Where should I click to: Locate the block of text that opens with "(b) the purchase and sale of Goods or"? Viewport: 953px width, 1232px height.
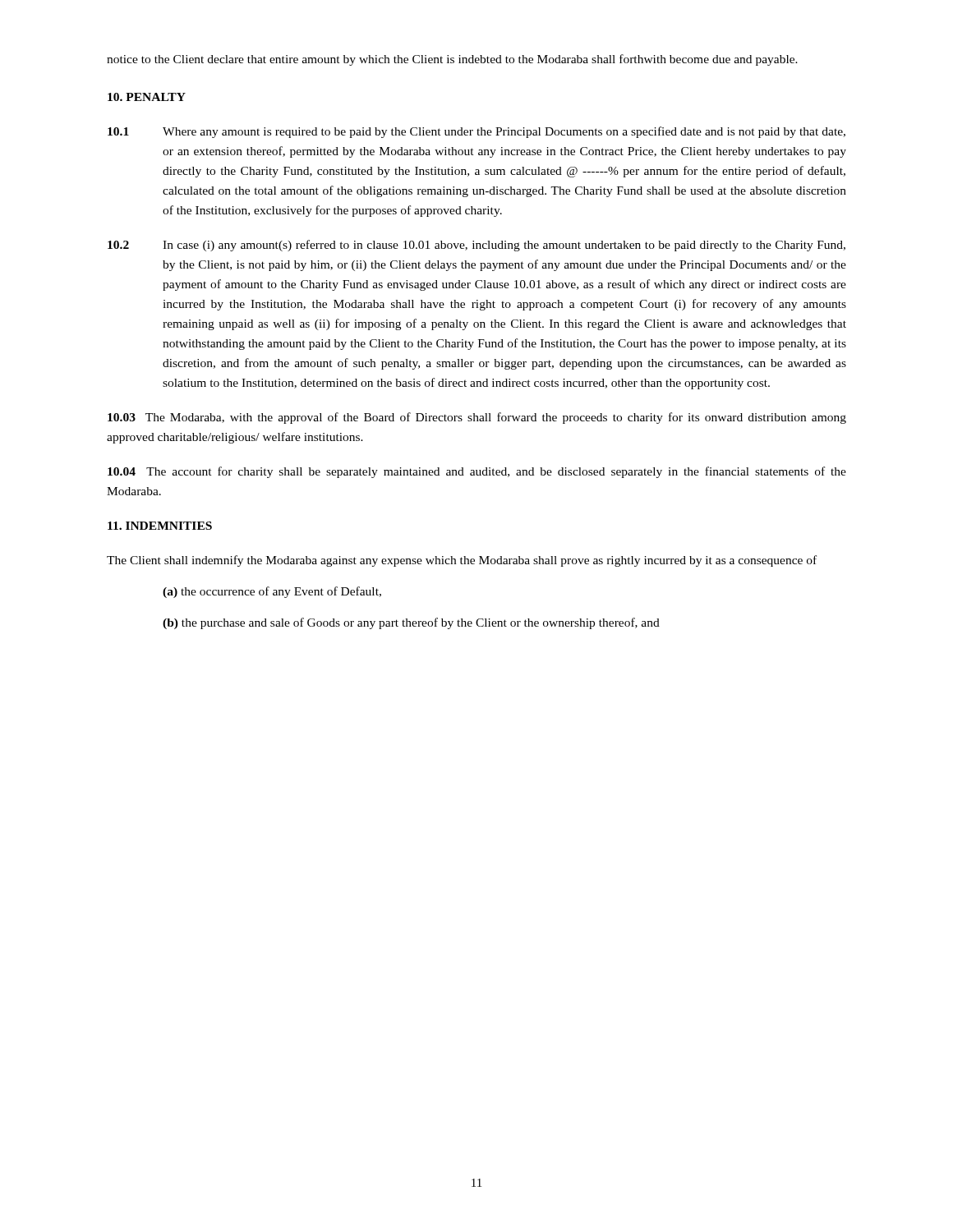pos(411,622)
